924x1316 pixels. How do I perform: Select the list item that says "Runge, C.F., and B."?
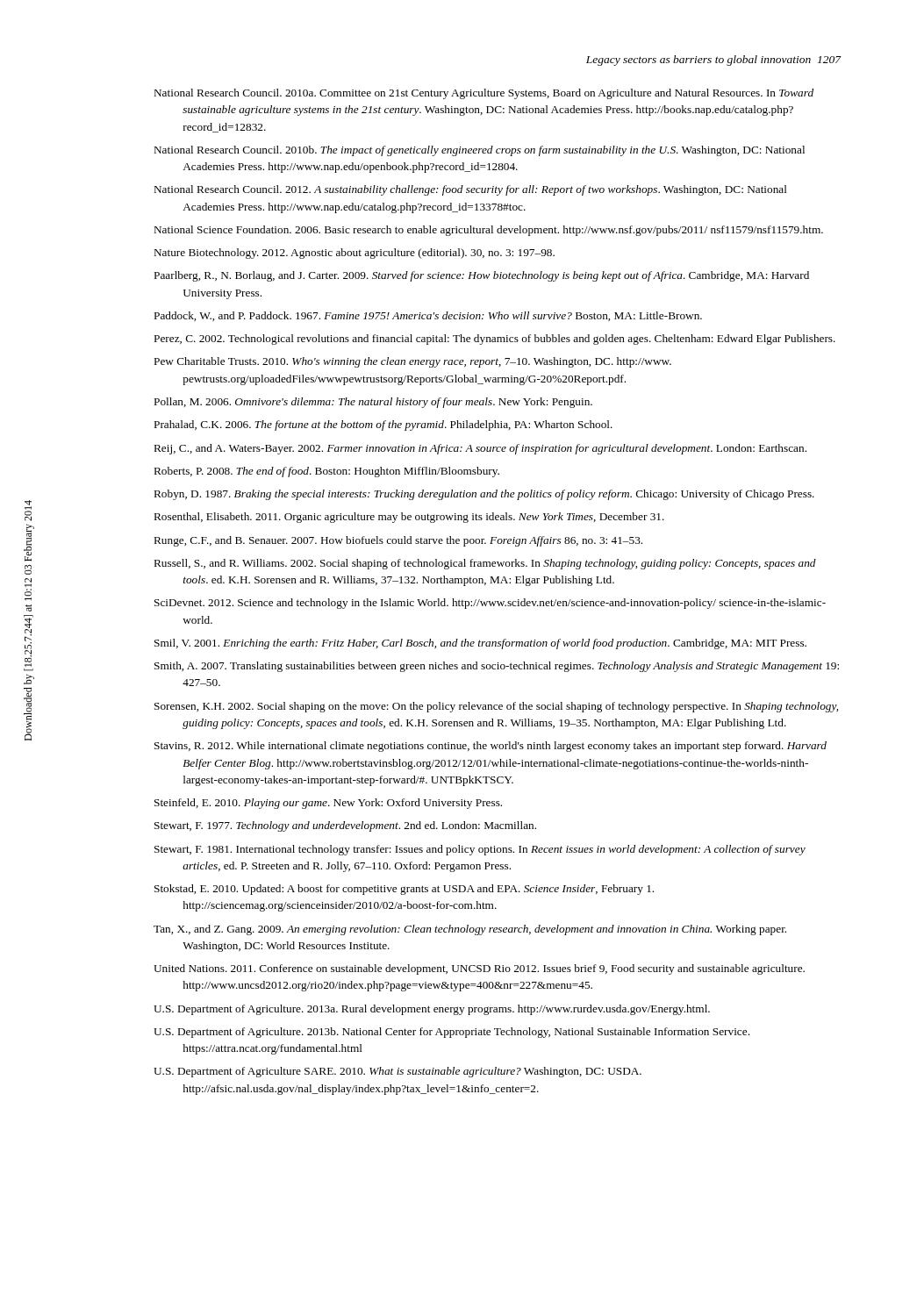pyautogui.click(x=398, y=540)
